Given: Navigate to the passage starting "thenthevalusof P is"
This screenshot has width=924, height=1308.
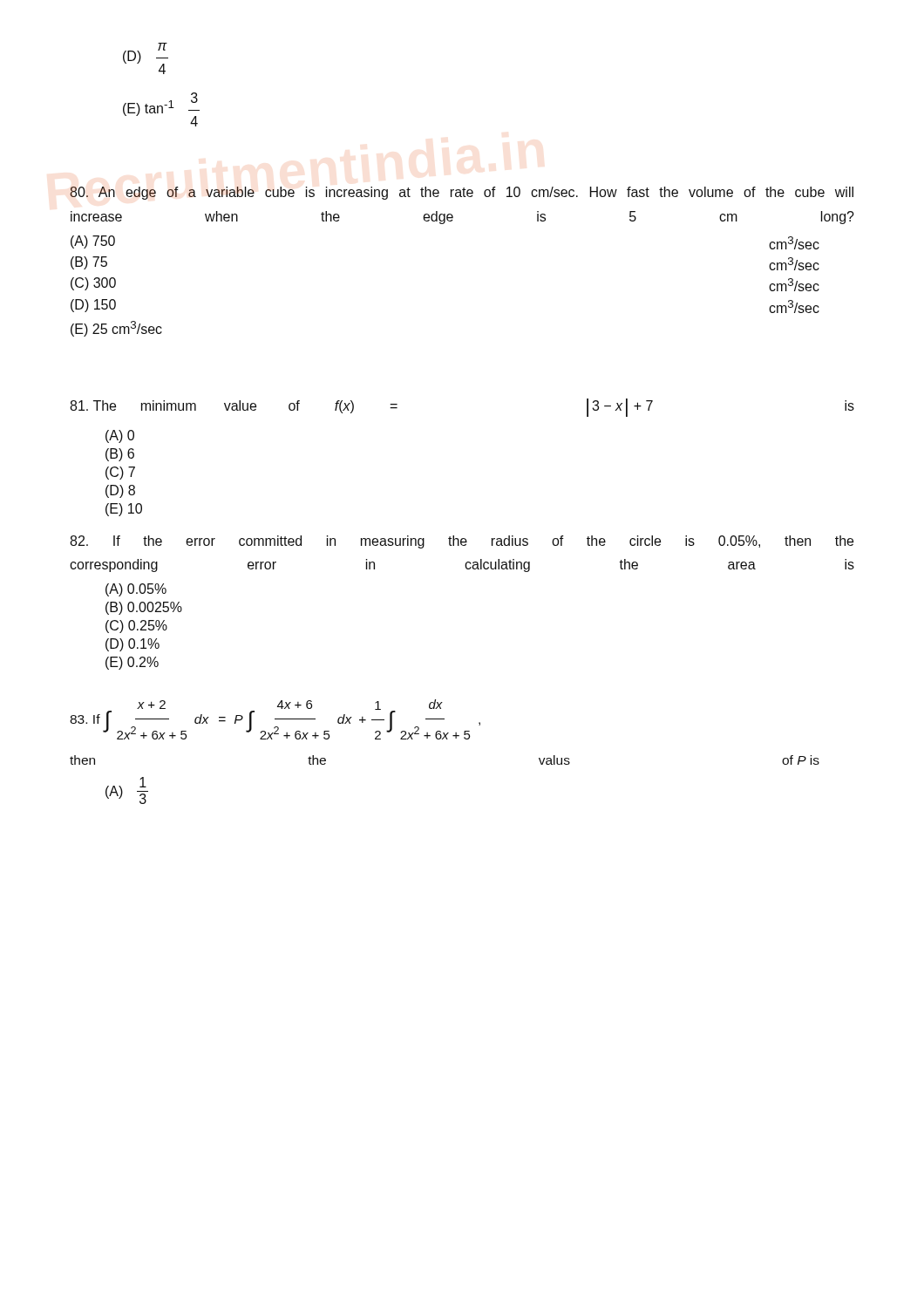Looking at the screenshot, I should click(84, 761).
